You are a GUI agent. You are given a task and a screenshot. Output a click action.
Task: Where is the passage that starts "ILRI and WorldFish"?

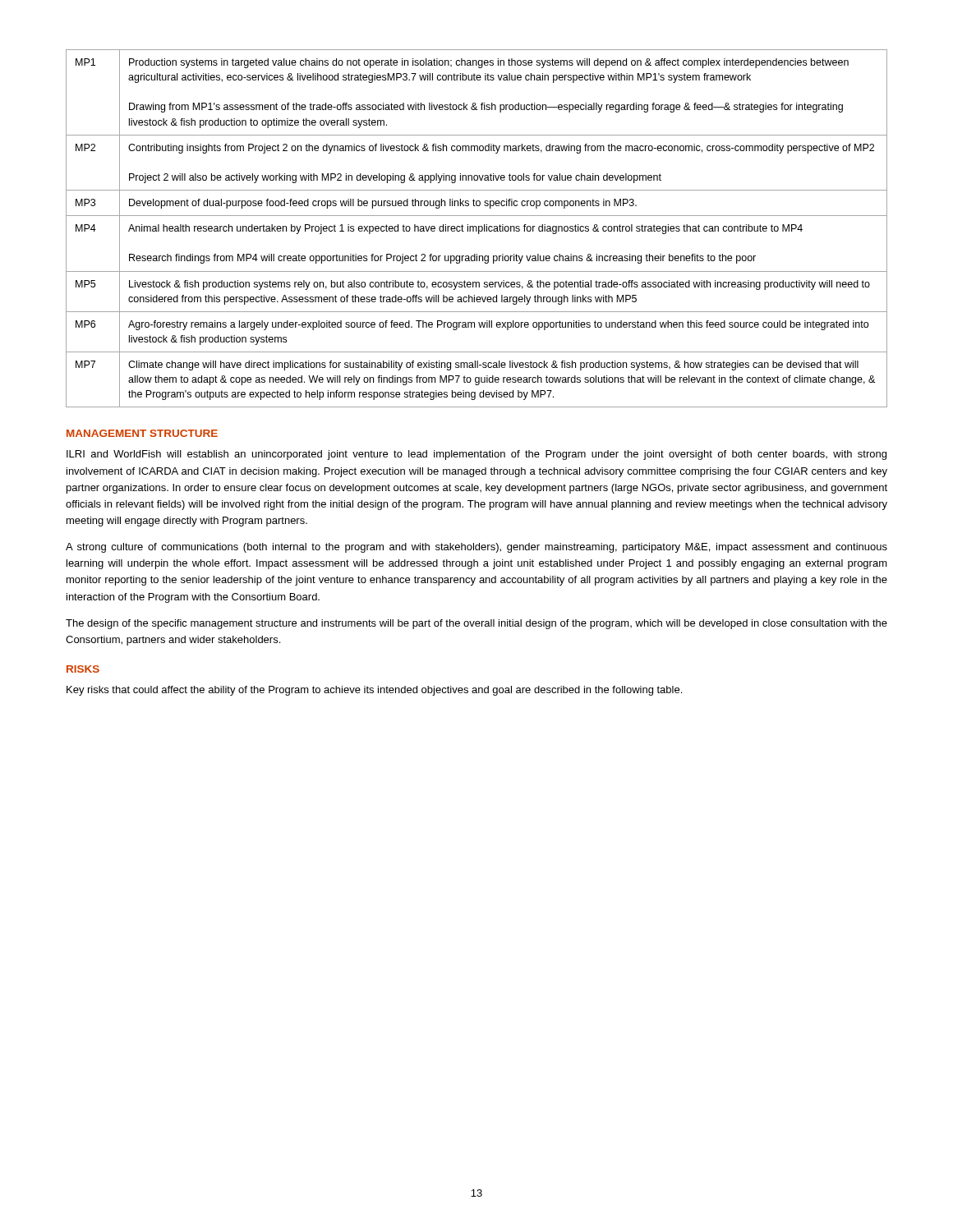476,487
